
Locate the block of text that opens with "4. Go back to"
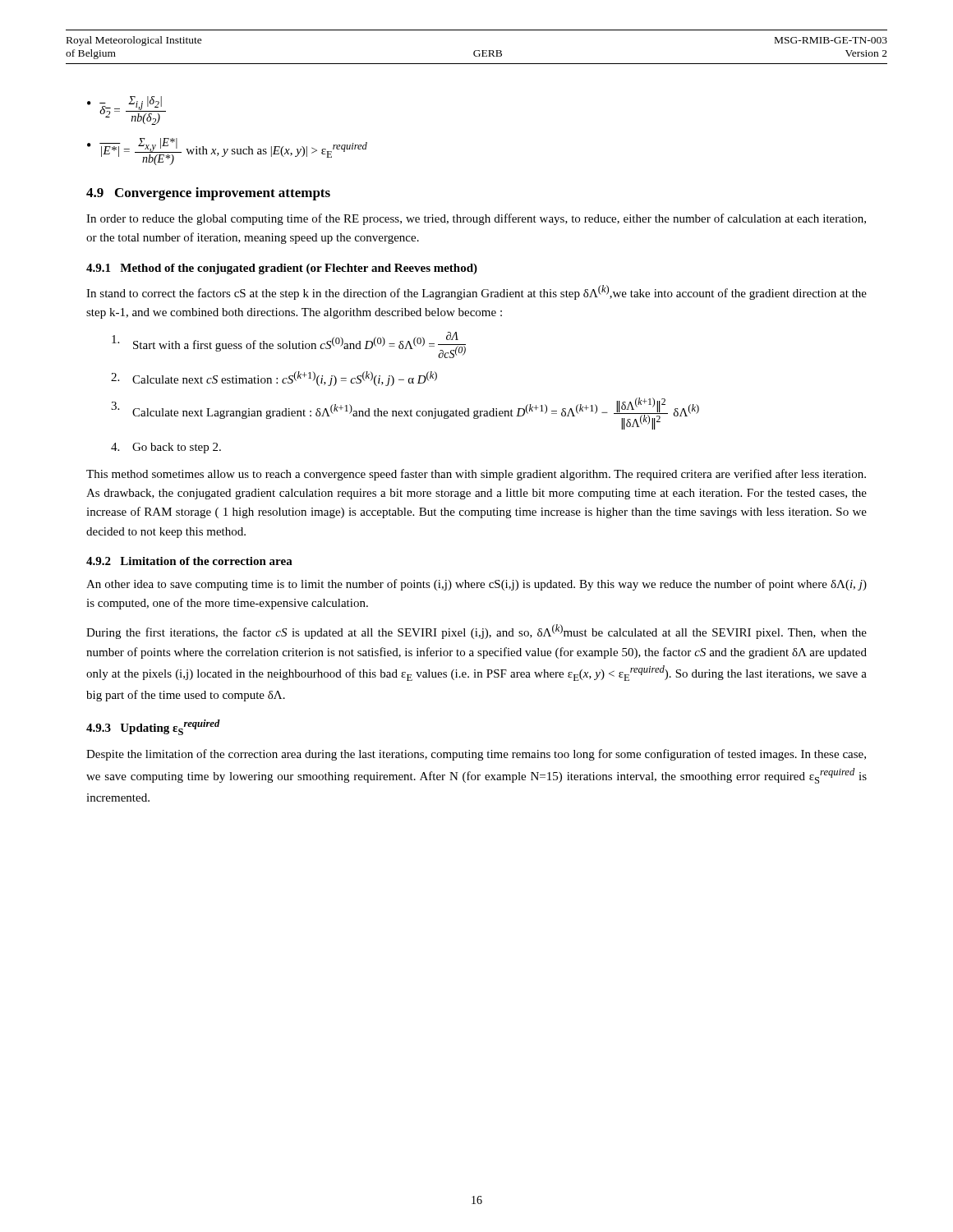tap(166, 447)
